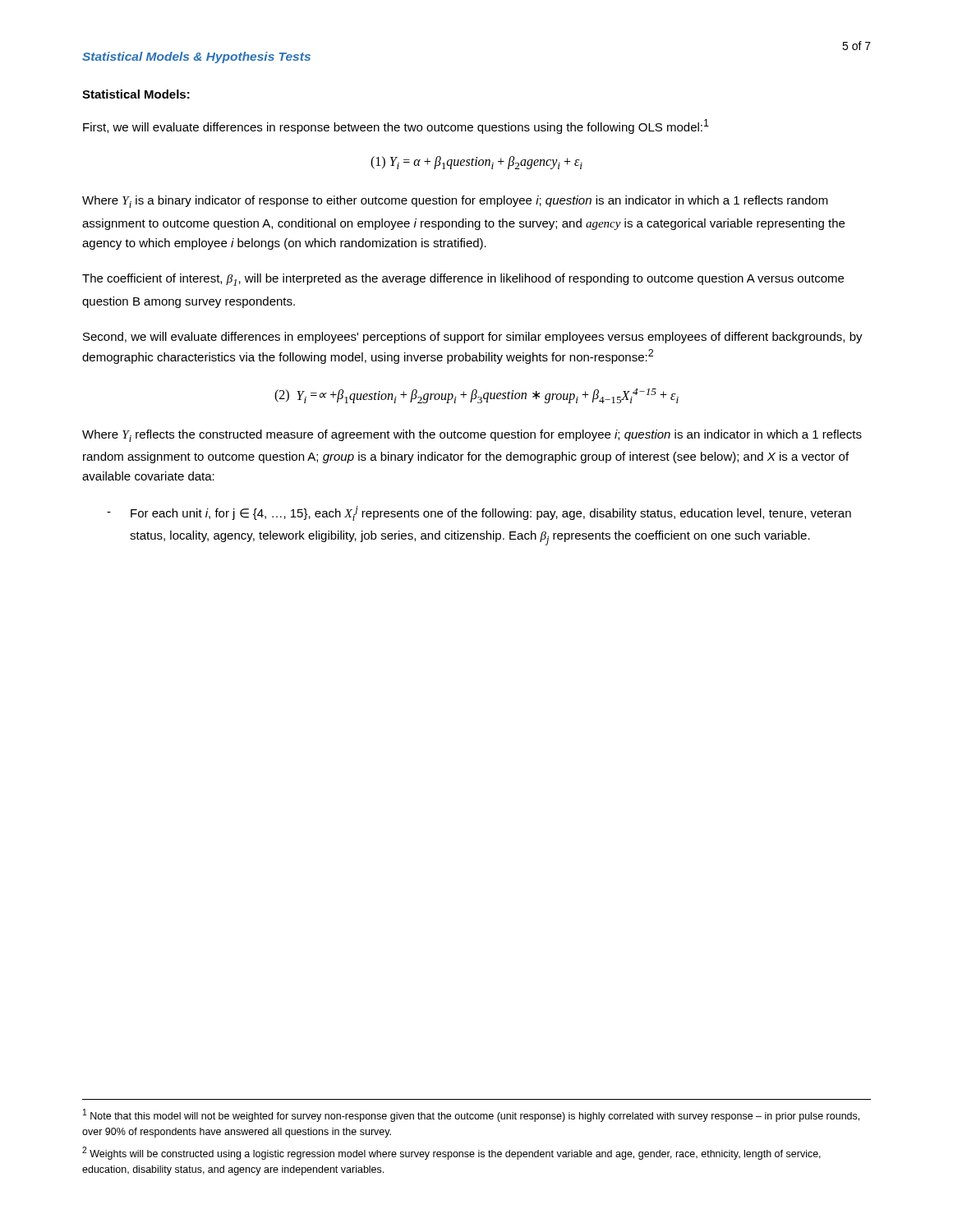Find the block on this page that starts "Second, we will evaluate differences"

(472, 347)
